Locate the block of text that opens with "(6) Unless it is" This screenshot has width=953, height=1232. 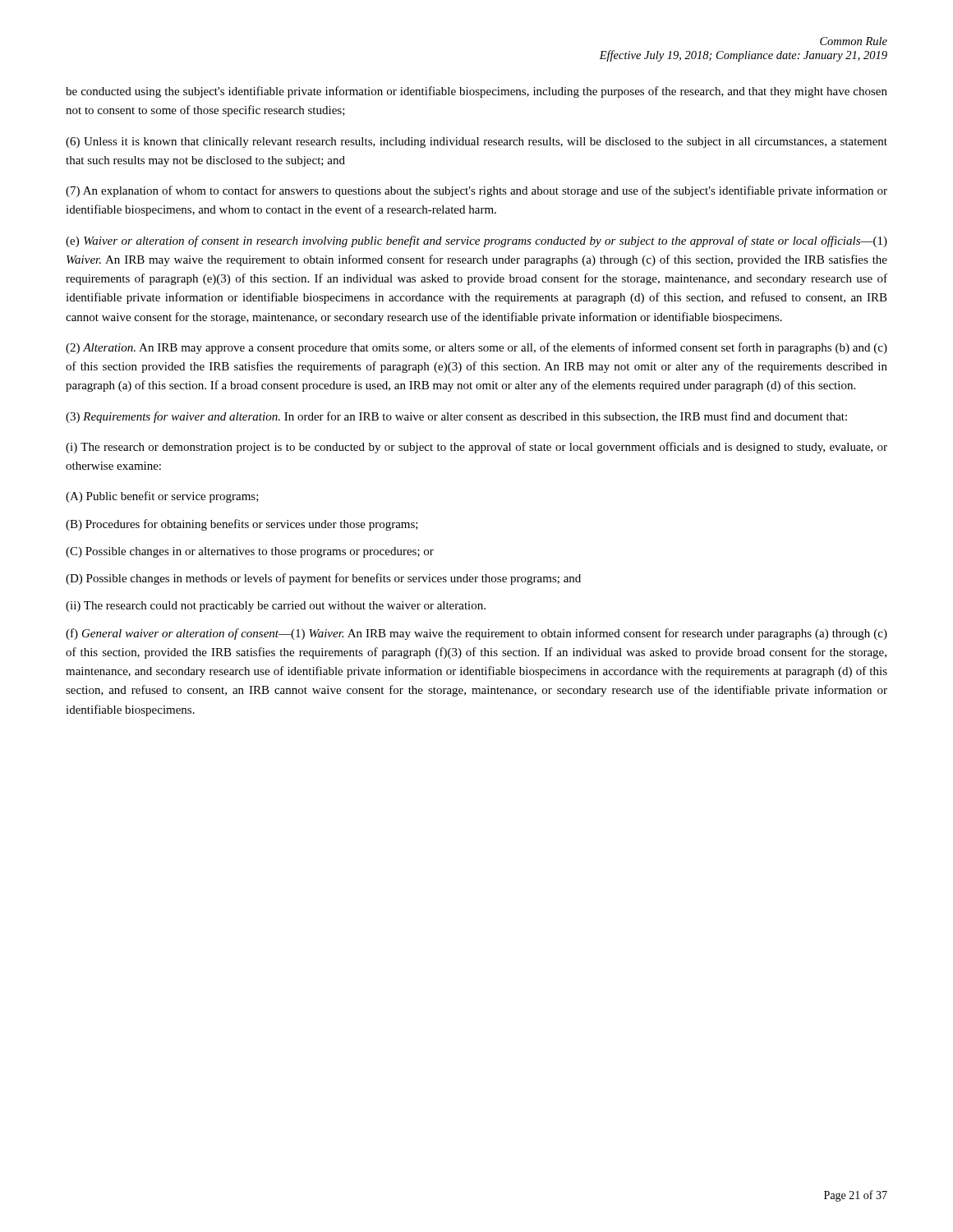click(x=476, y=150)
